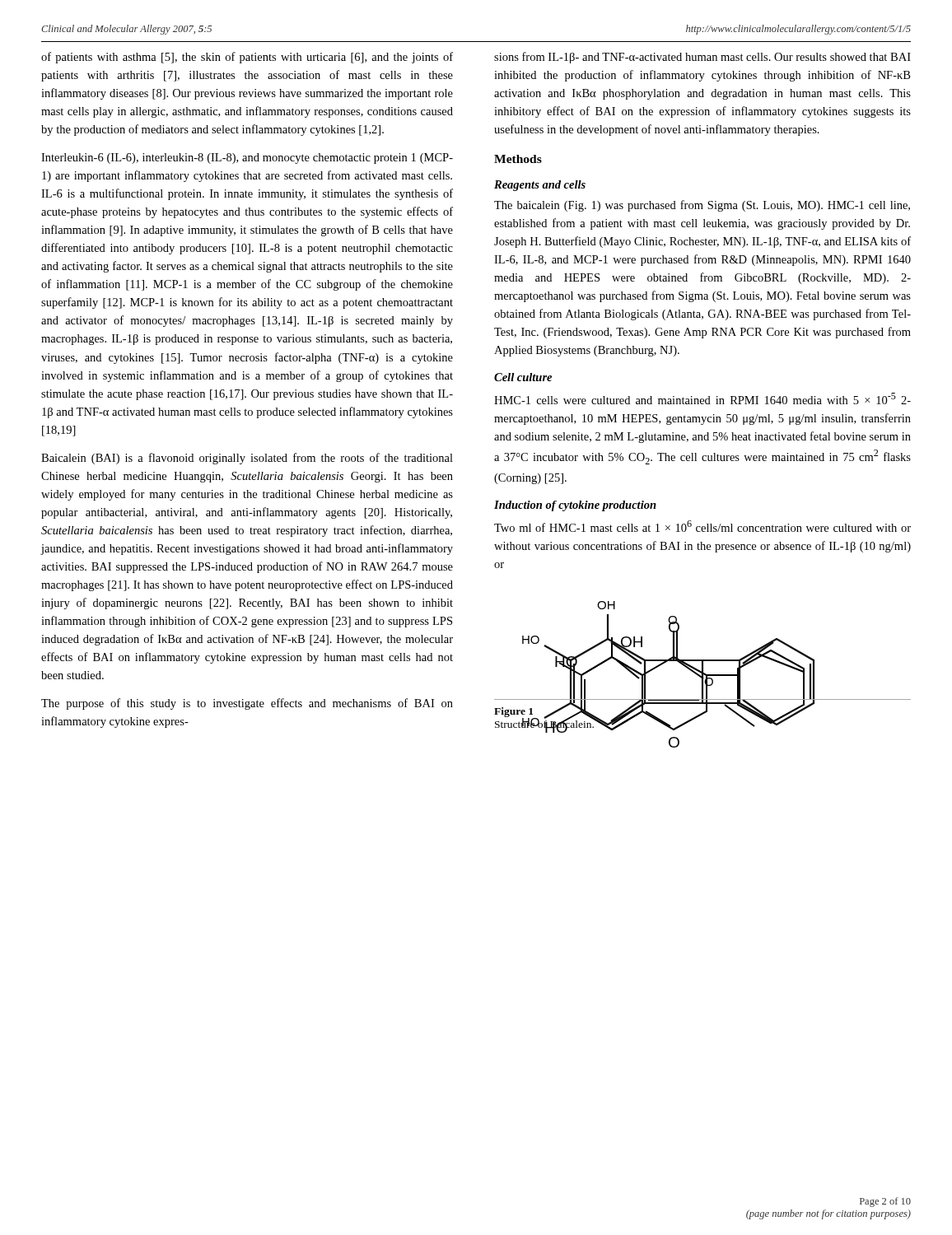952x1235 pixels.
Task: Find the region starting "Reagents and cells"
Action: 540,185
